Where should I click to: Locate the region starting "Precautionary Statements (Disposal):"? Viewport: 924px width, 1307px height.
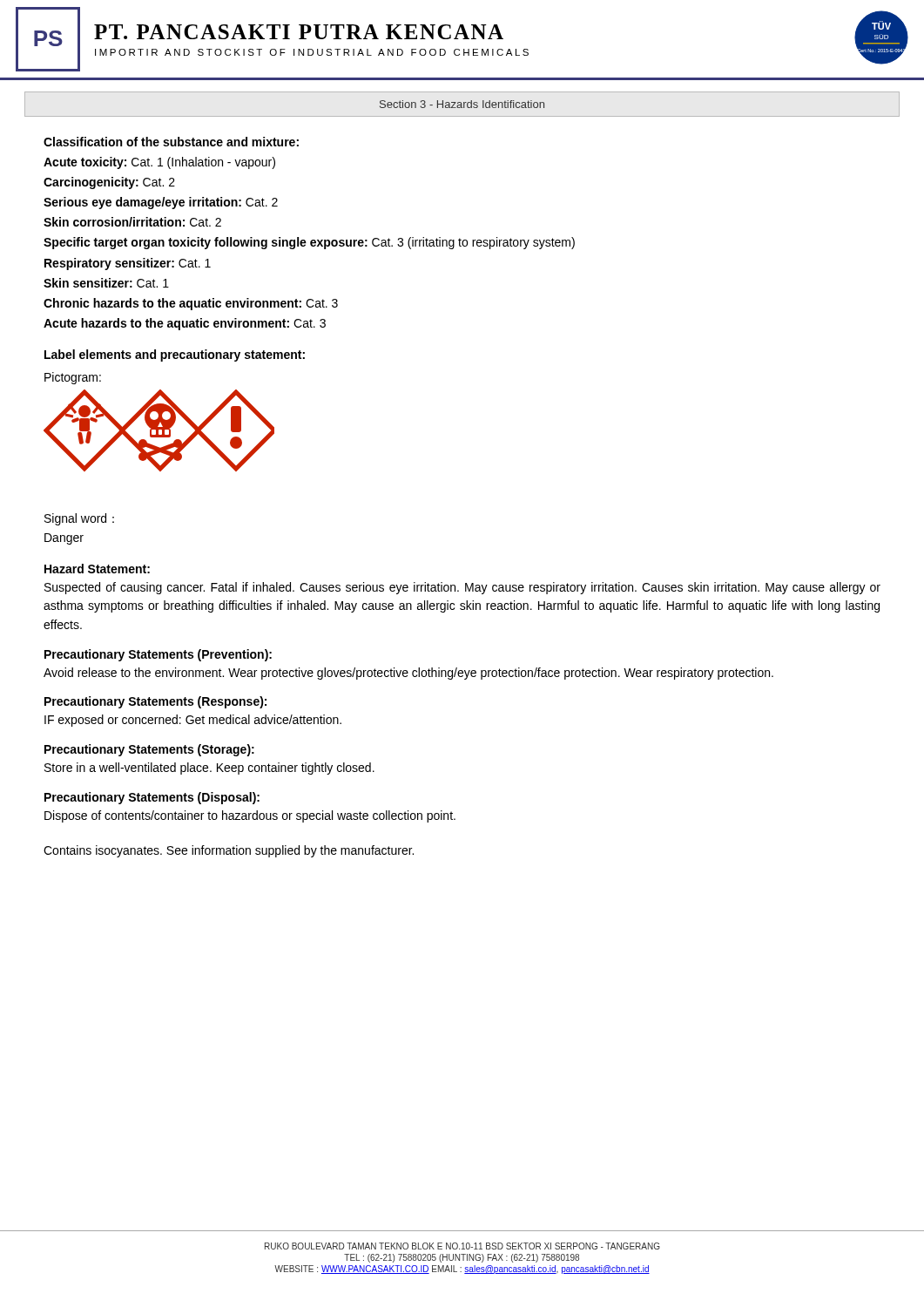[x=152, y=797]
